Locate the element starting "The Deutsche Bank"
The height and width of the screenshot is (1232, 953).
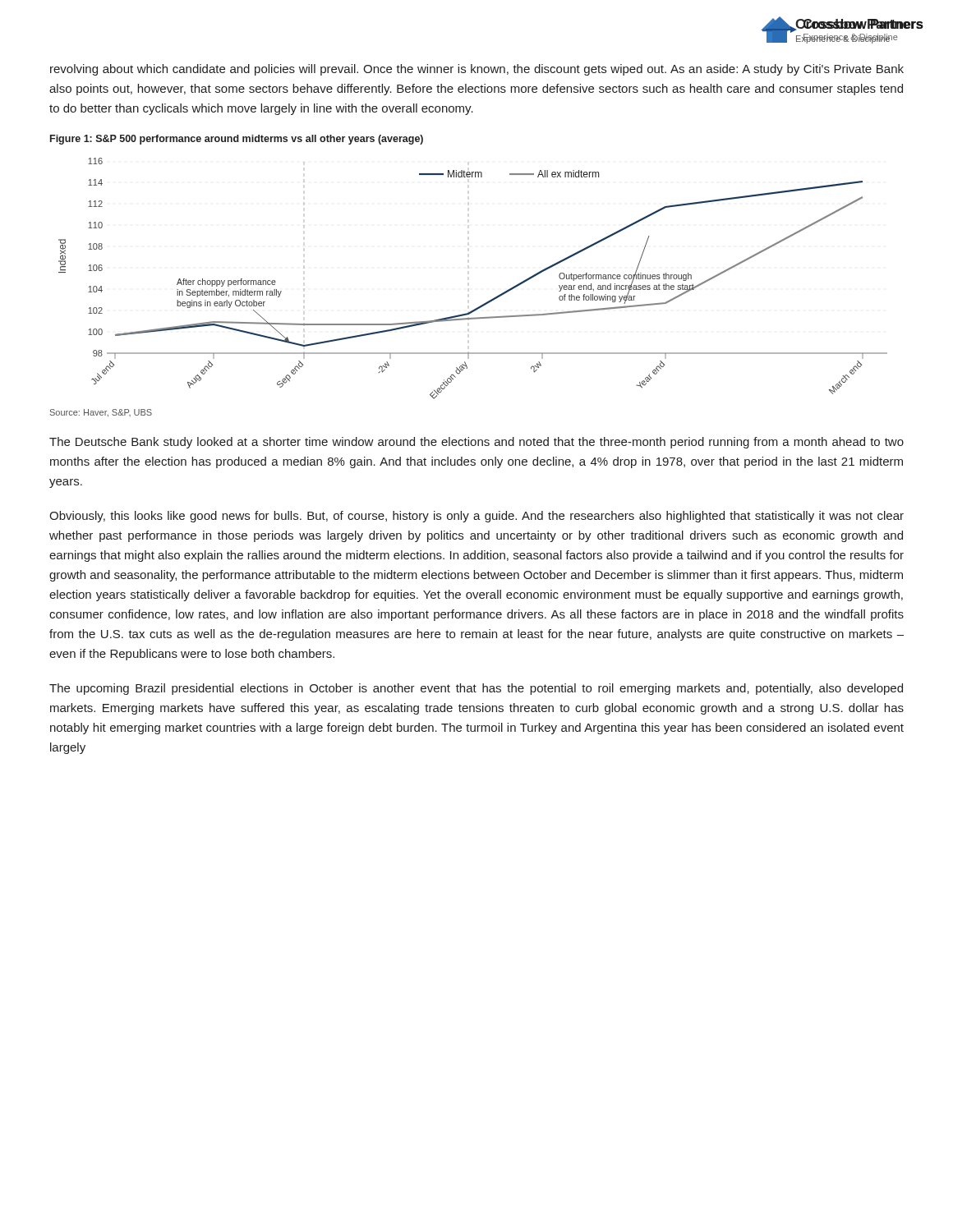click(x=476, y=461)
